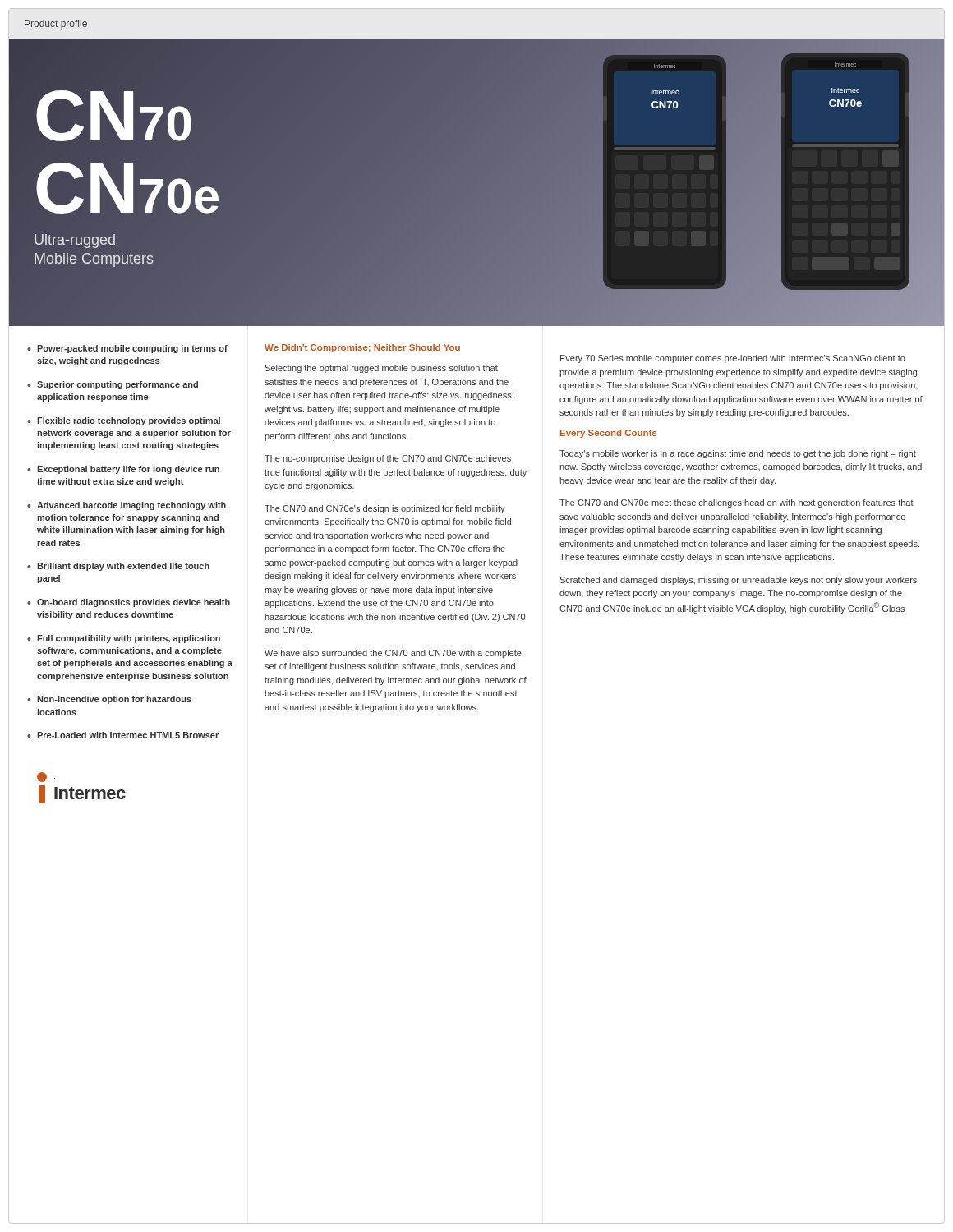Locate the element starting "Selecting the optimal"
Viewport: 953px width, 1232px height.
pyautogui.click(x=396, y=402)
